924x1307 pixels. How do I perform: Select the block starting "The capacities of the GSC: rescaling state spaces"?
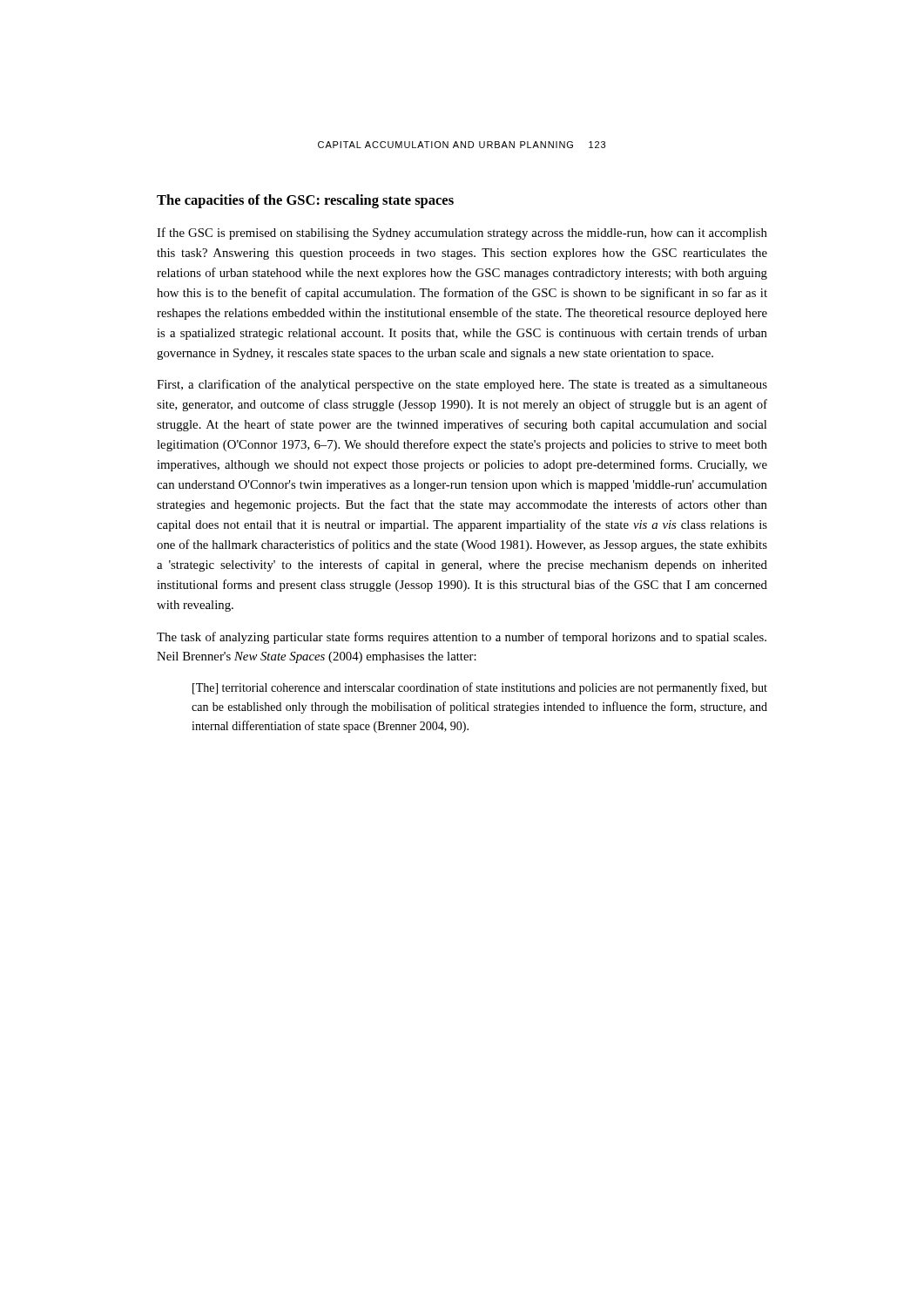point(305,200)
